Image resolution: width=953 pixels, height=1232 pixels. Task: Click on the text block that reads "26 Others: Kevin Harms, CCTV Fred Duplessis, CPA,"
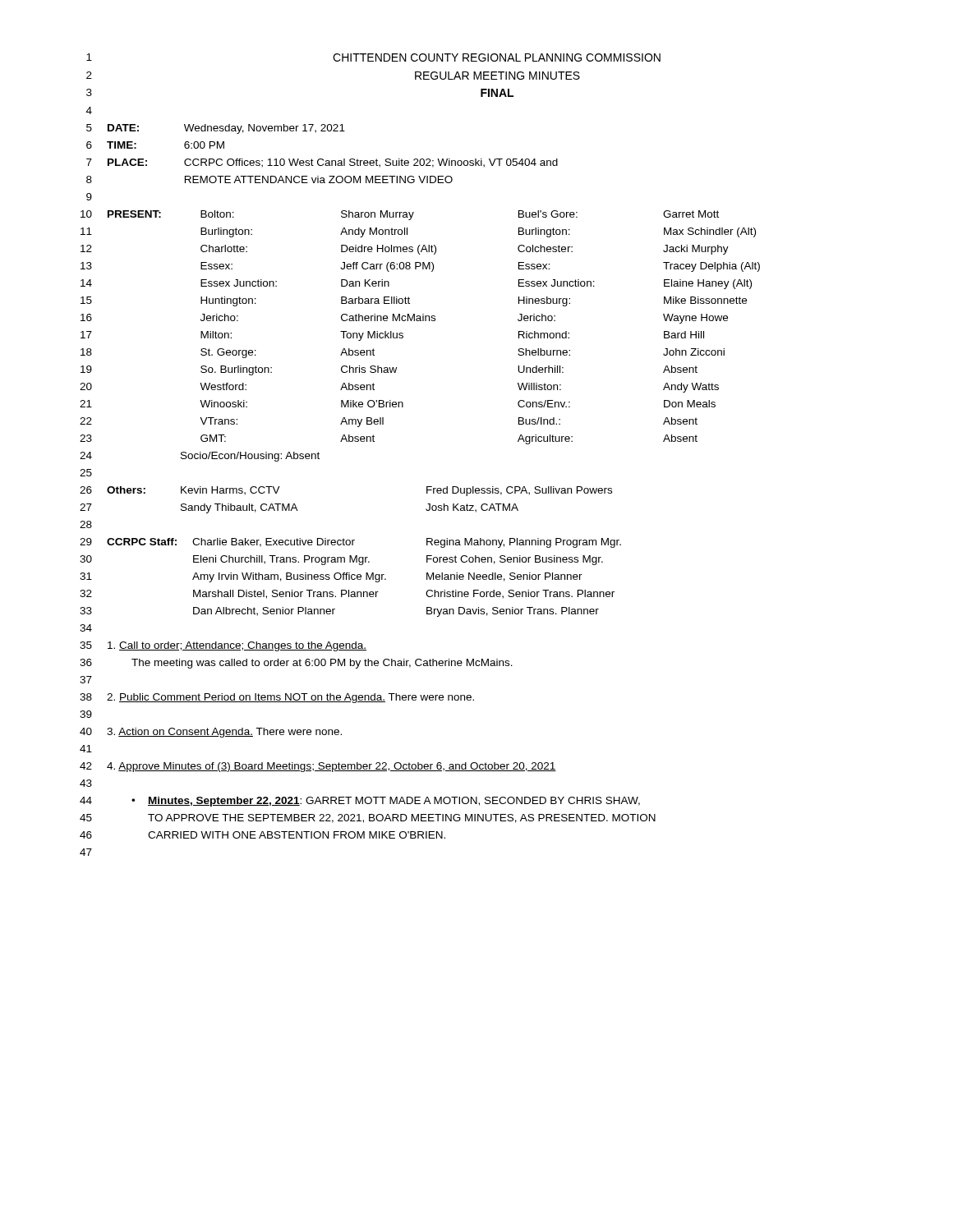(476, 499)
